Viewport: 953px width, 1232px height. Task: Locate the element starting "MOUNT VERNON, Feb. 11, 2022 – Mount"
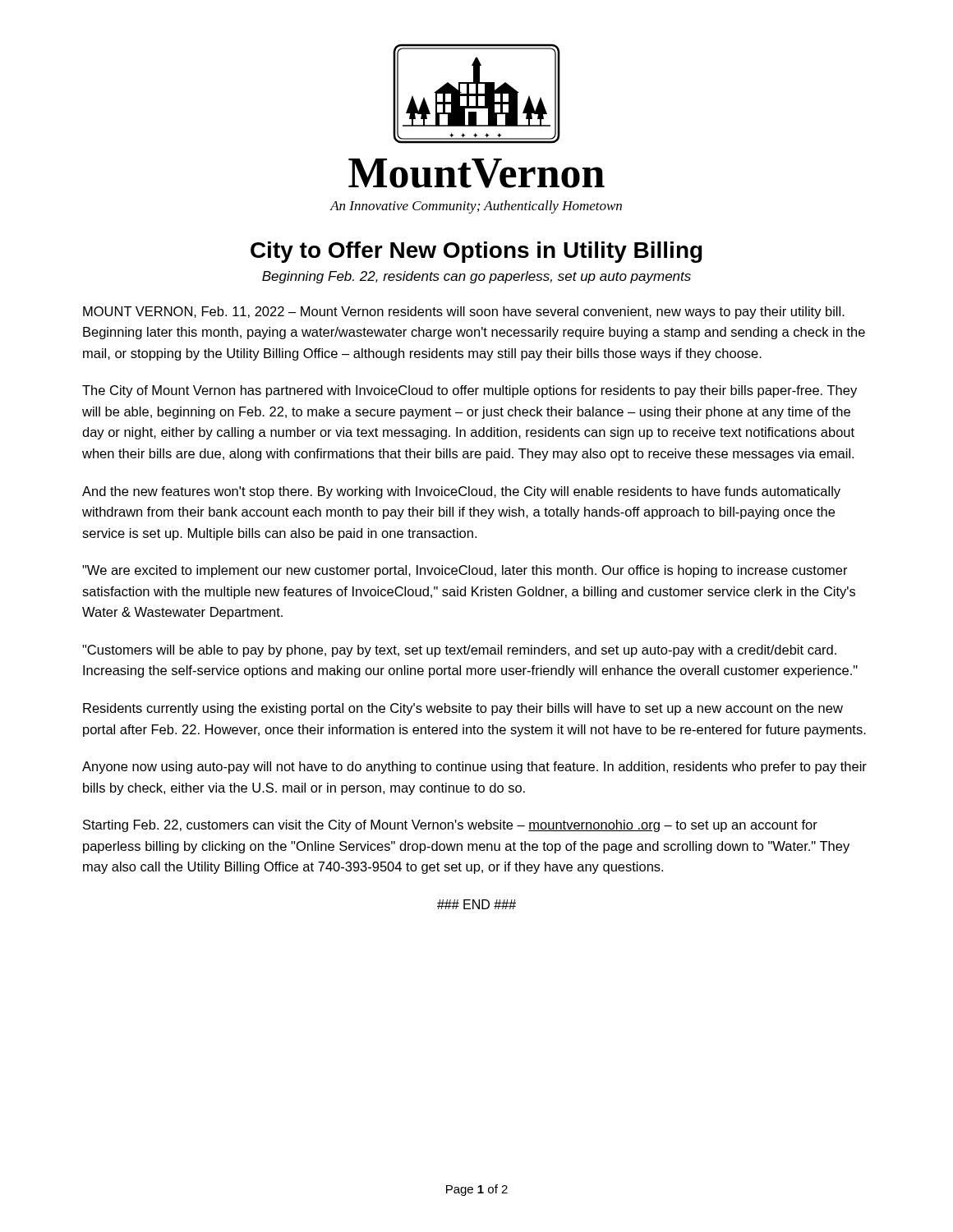pyautogui.click(x=474, y=332)
